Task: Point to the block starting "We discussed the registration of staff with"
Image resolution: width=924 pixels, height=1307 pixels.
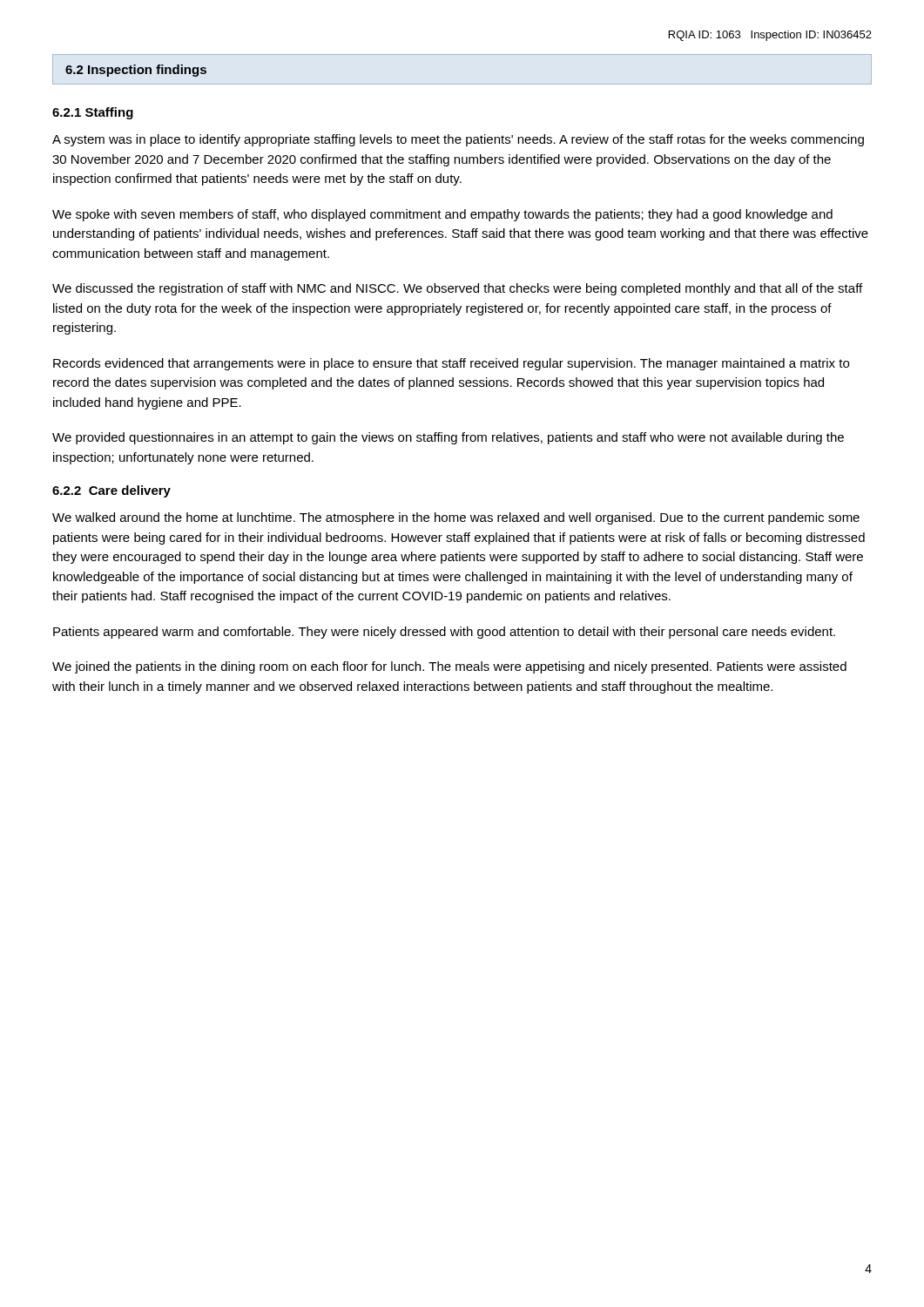Action: tap(457, 308)
